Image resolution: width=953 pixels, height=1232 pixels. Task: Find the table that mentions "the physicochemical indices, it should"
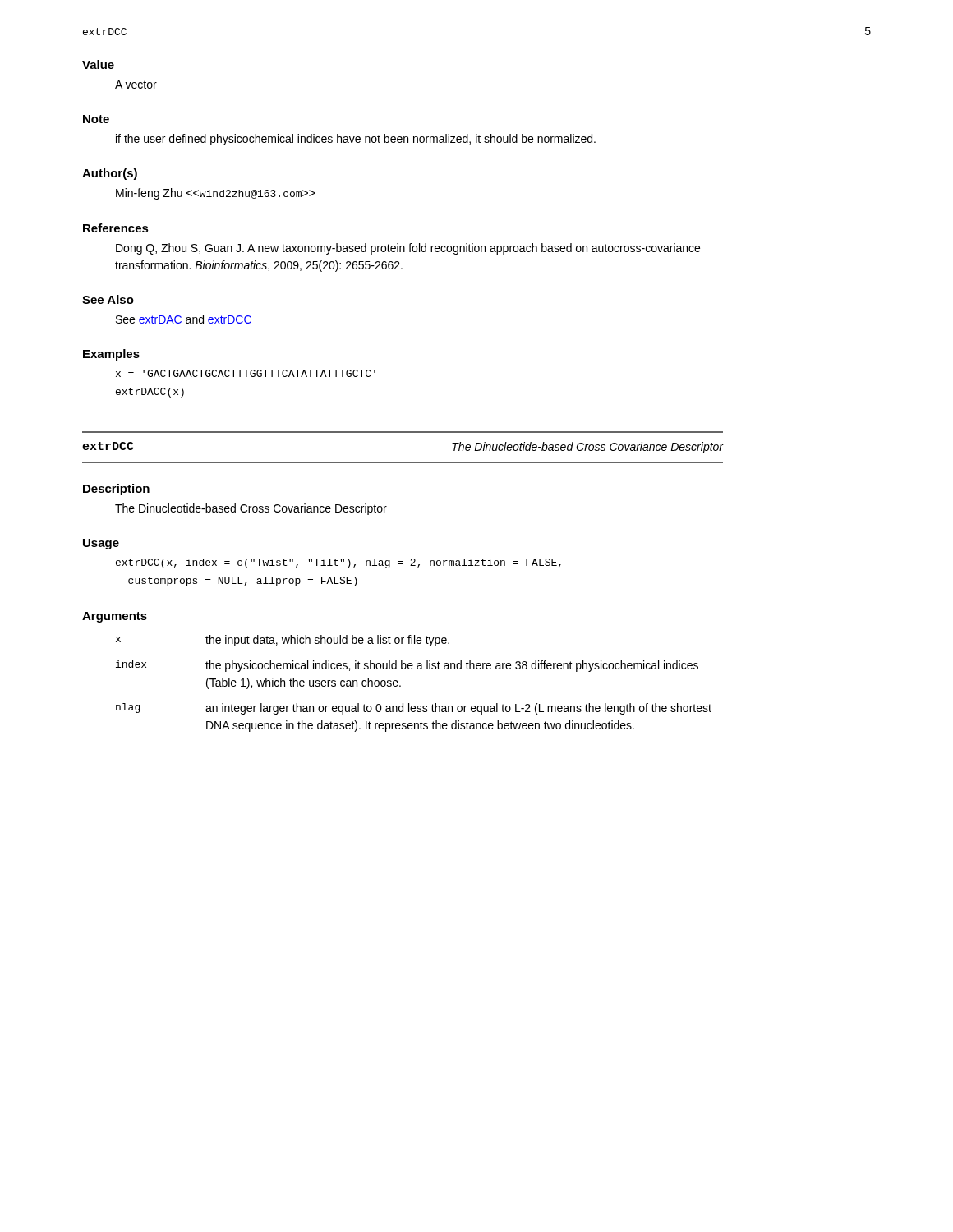(419, 683)
